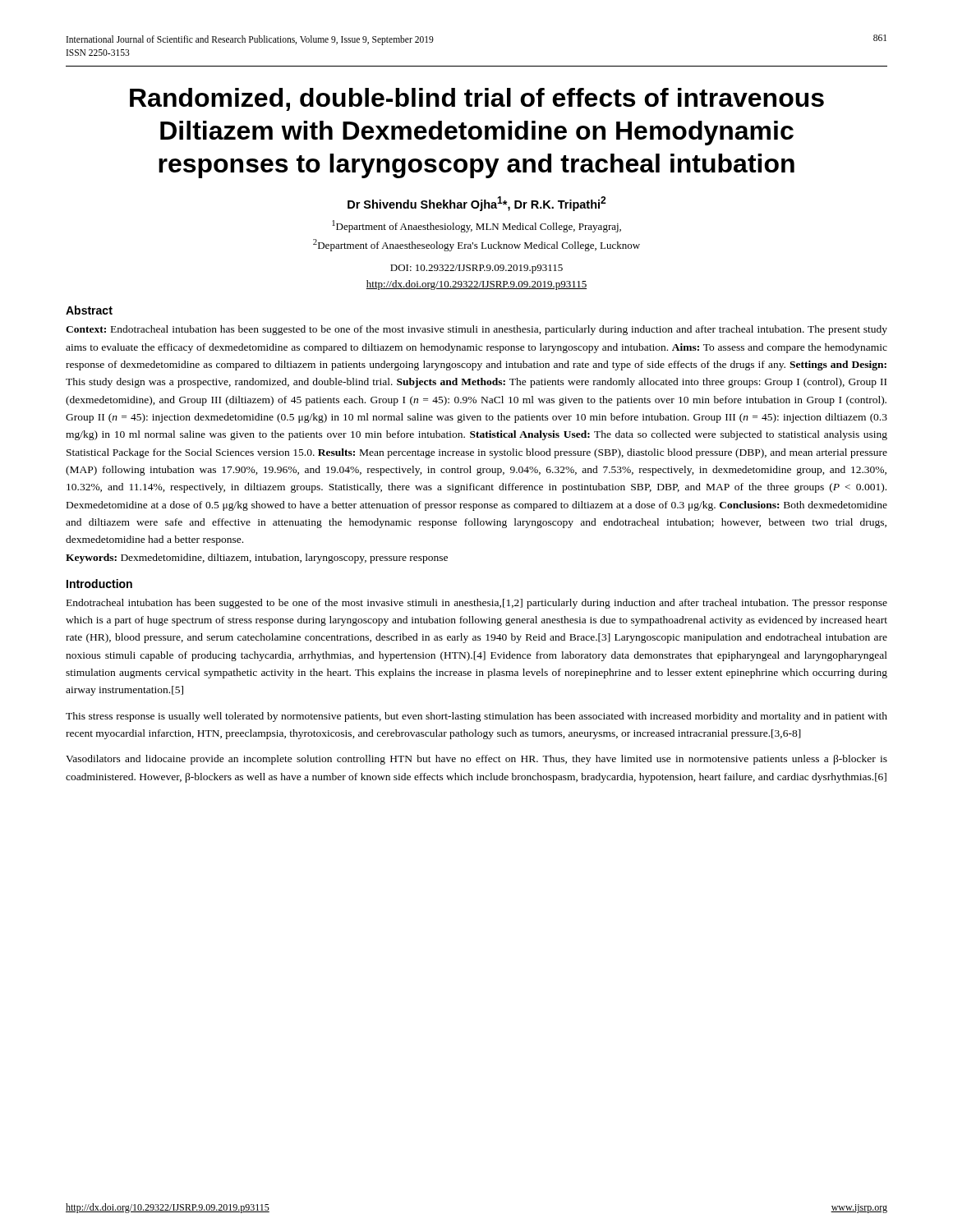Select the block starting "Dr Shivendu Shekhar"
The image size is (953, 1232).
pos(476,203)
